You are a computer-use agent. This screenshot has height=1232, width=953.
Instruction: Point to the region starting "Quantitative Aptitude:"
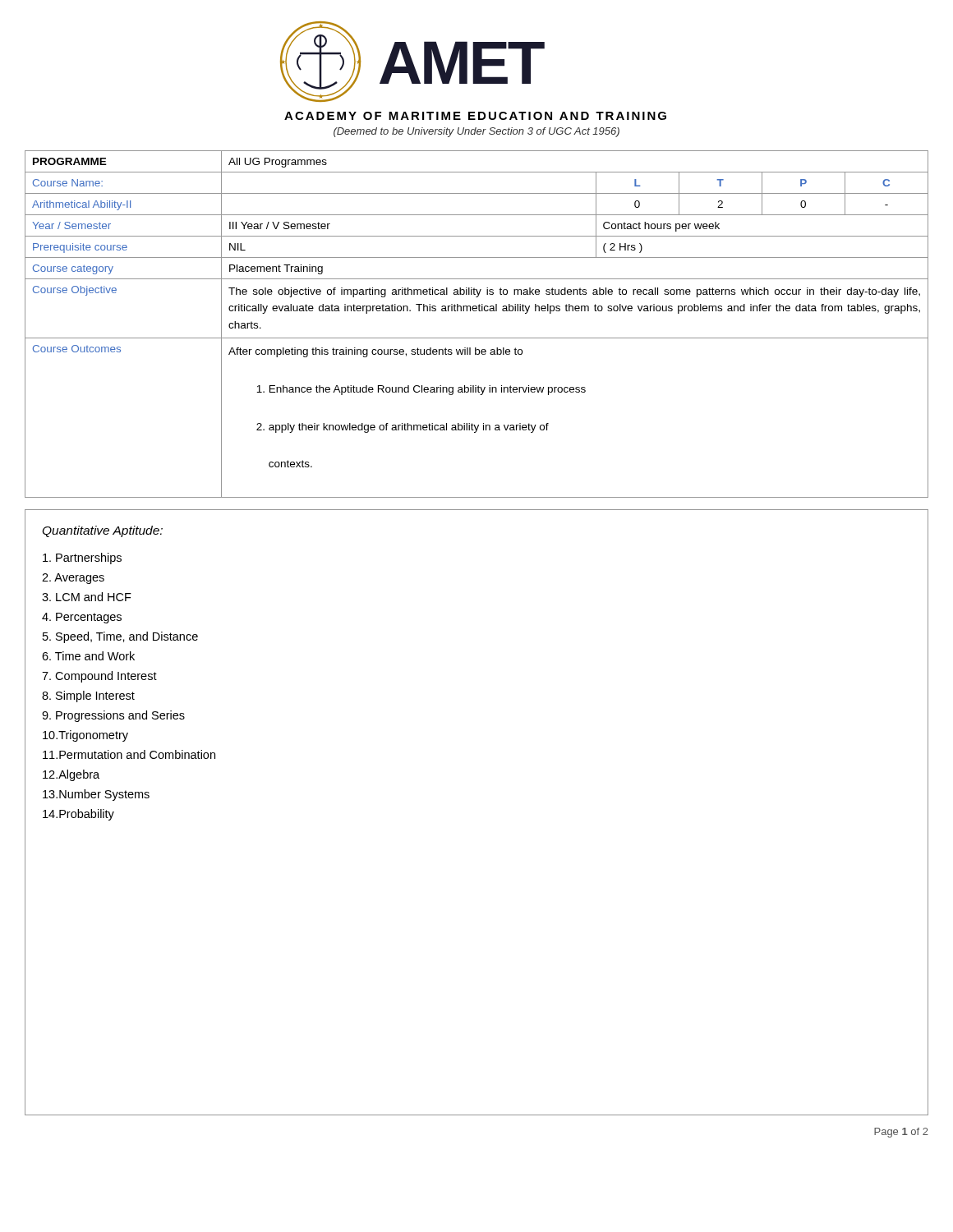click(103, 530)
